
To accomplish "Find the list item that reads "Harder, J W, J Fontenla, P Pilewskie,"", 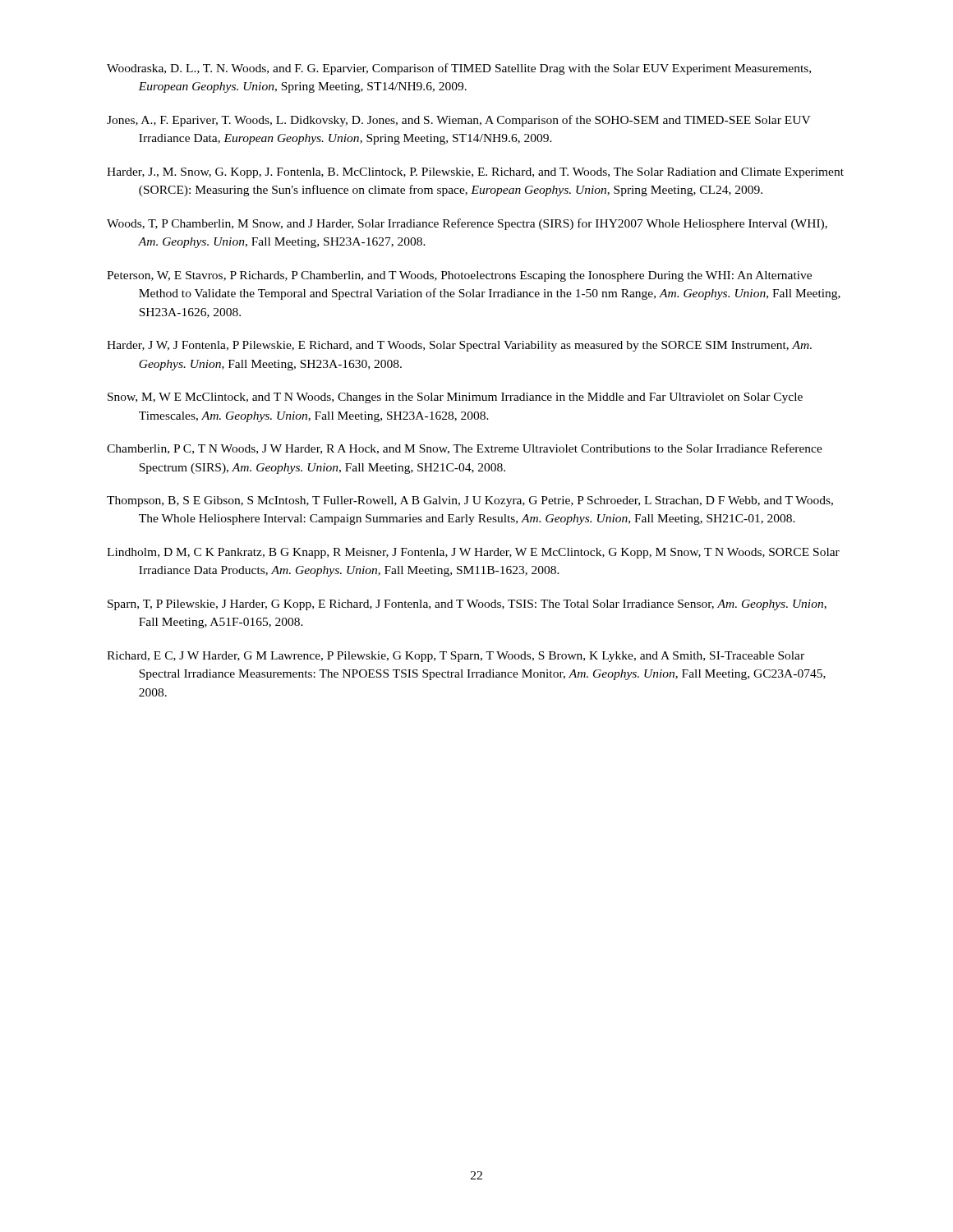I will tap(460, 354).
